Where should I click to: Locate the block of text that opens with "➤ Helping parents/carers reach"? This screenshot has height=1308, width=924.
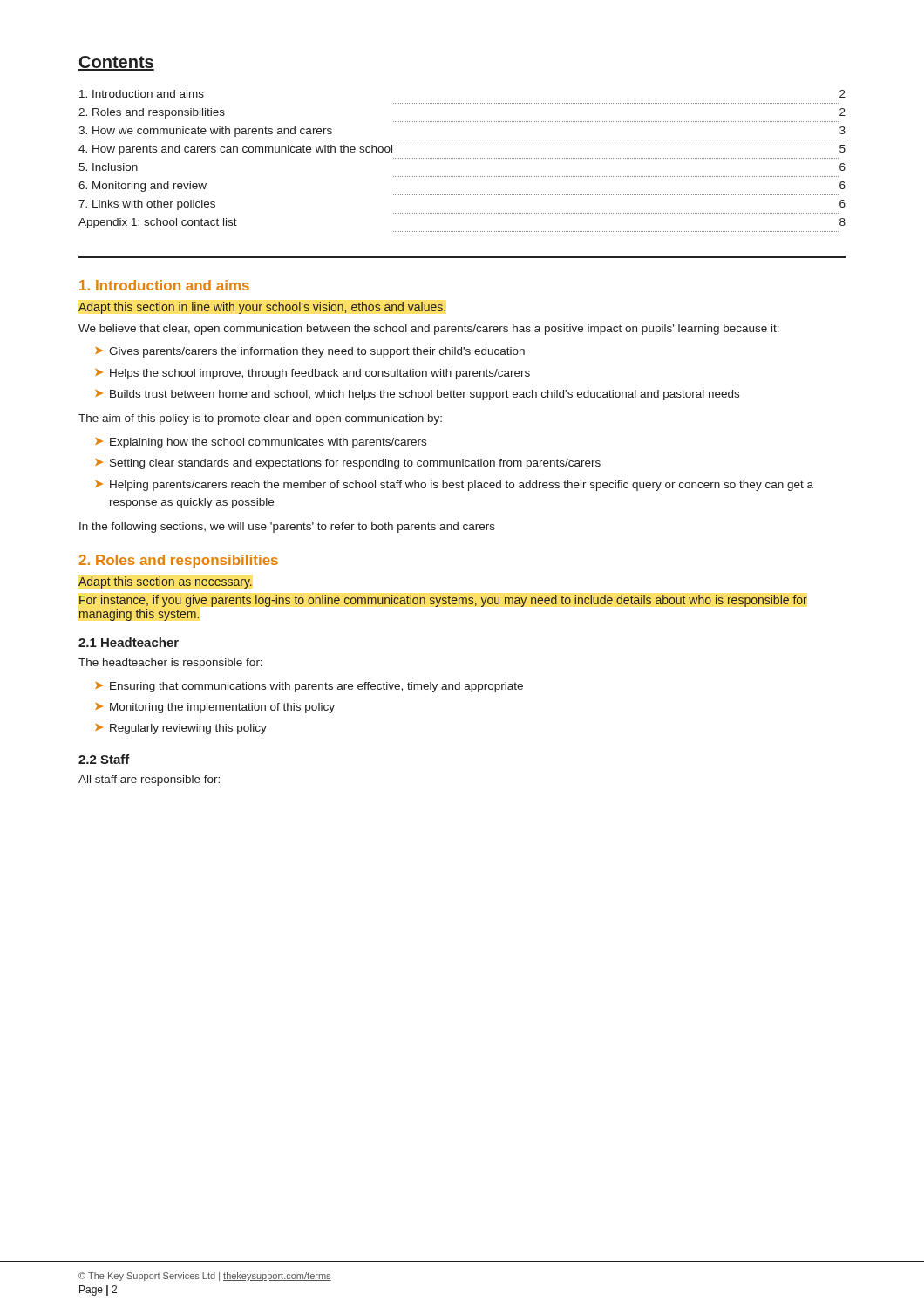[470, 493]
